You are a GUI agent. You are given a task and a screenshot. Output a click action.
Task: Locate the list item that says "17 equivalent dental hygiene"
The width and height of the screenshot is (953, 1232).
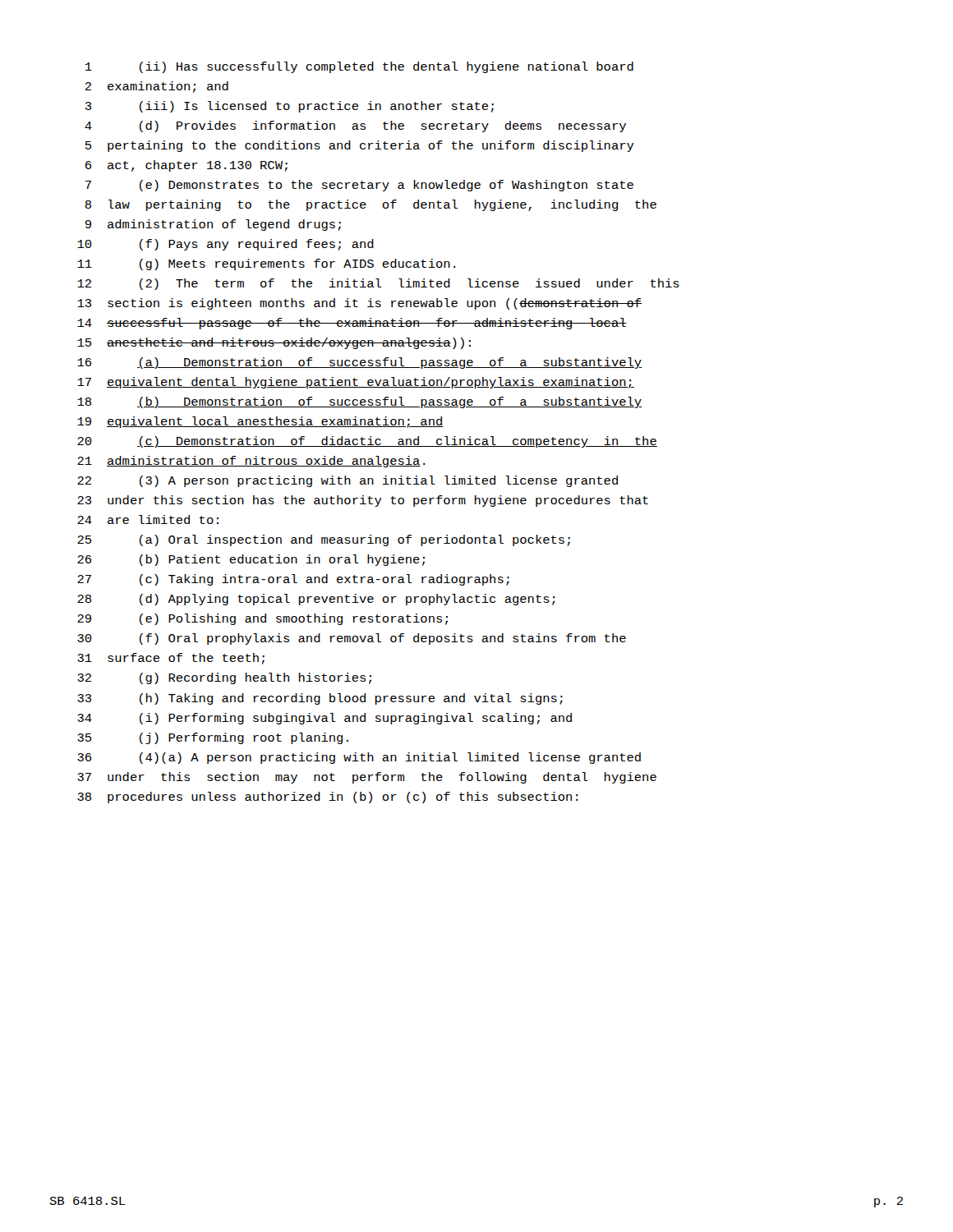(x=476, y=383)
